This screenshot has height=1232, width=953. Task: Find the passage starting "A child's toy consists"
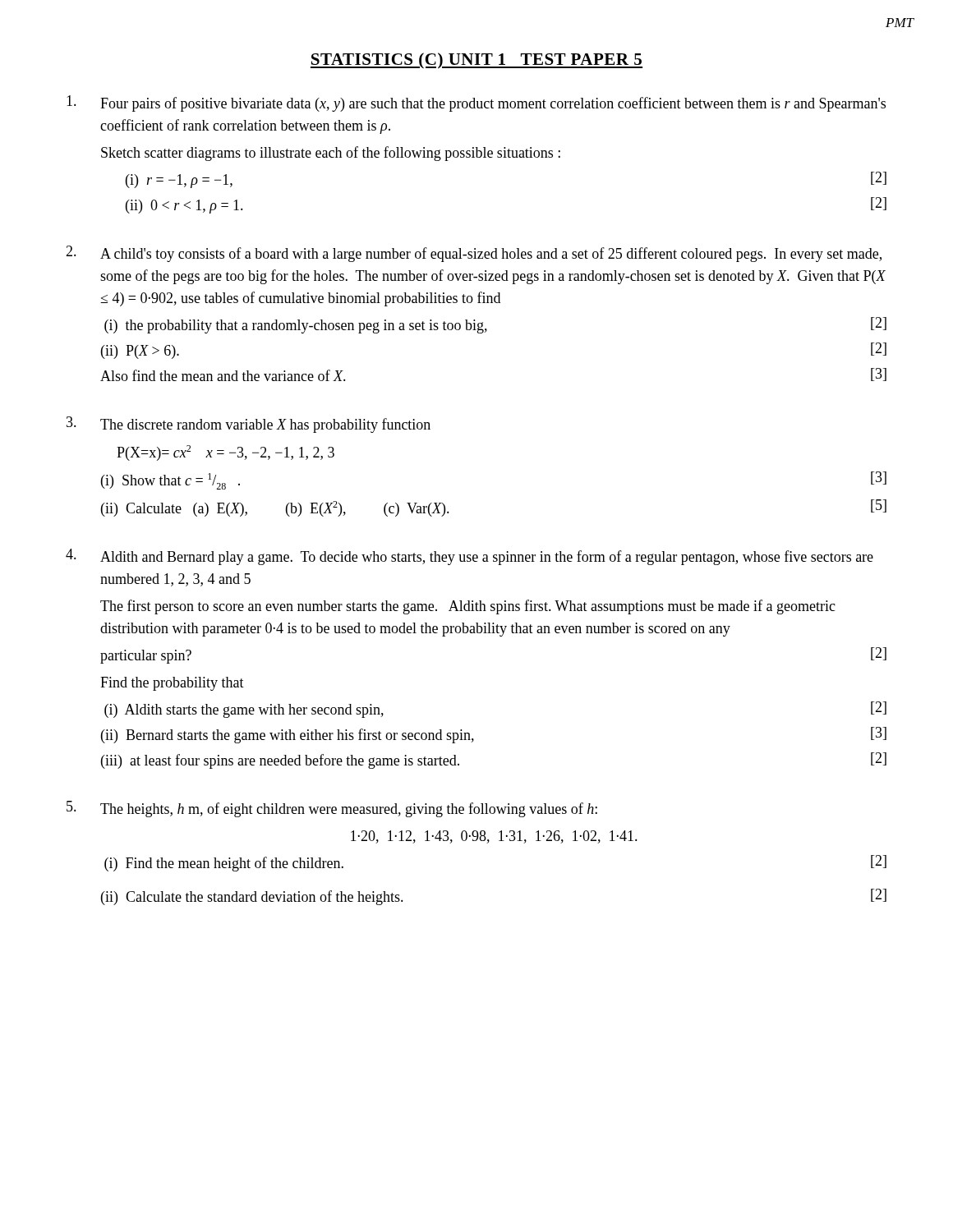coord(476,317)
